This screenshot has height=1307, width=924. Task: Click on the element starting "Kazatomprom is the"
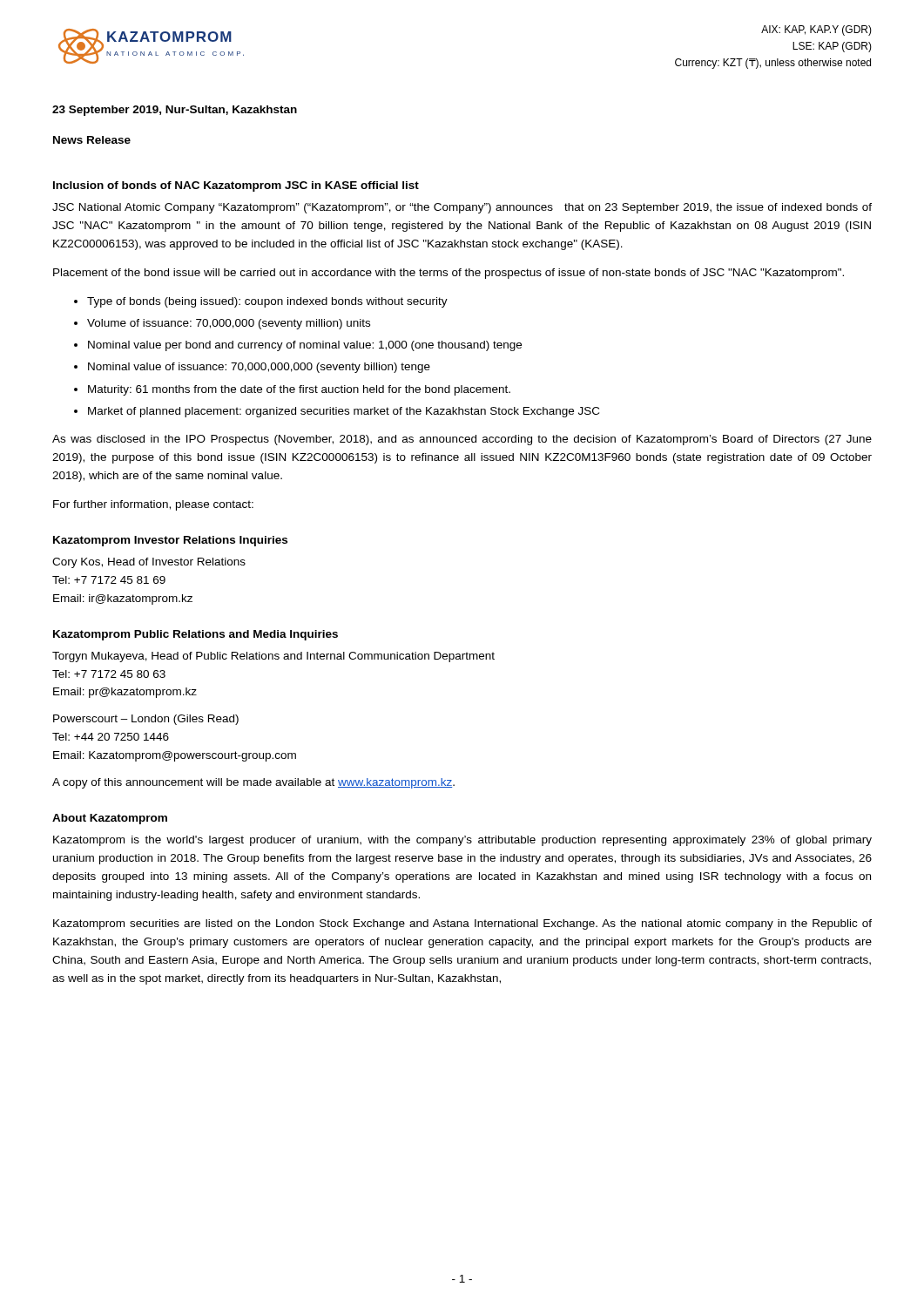(x=462, y=867)
